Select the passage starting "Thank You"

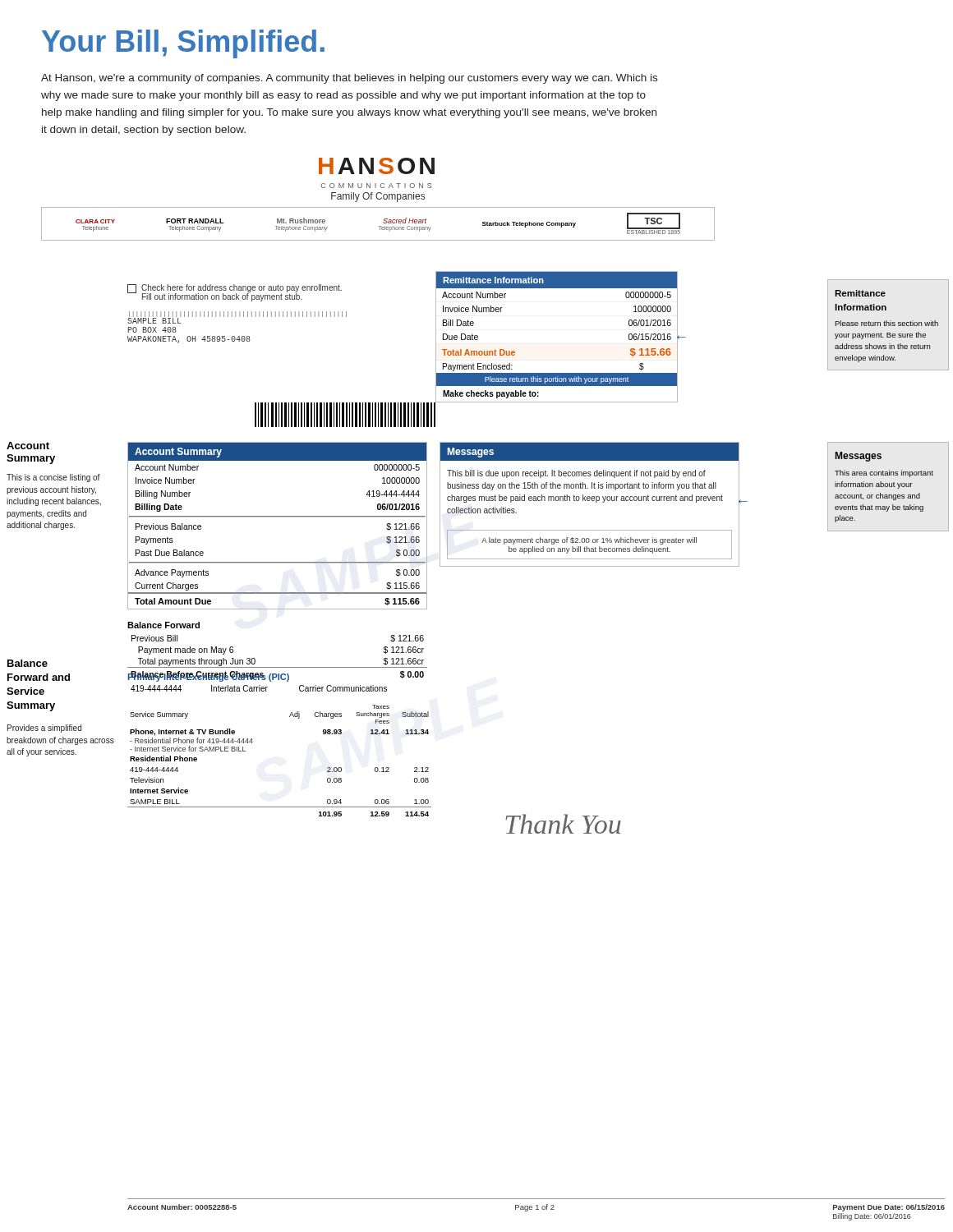(563, 824)
